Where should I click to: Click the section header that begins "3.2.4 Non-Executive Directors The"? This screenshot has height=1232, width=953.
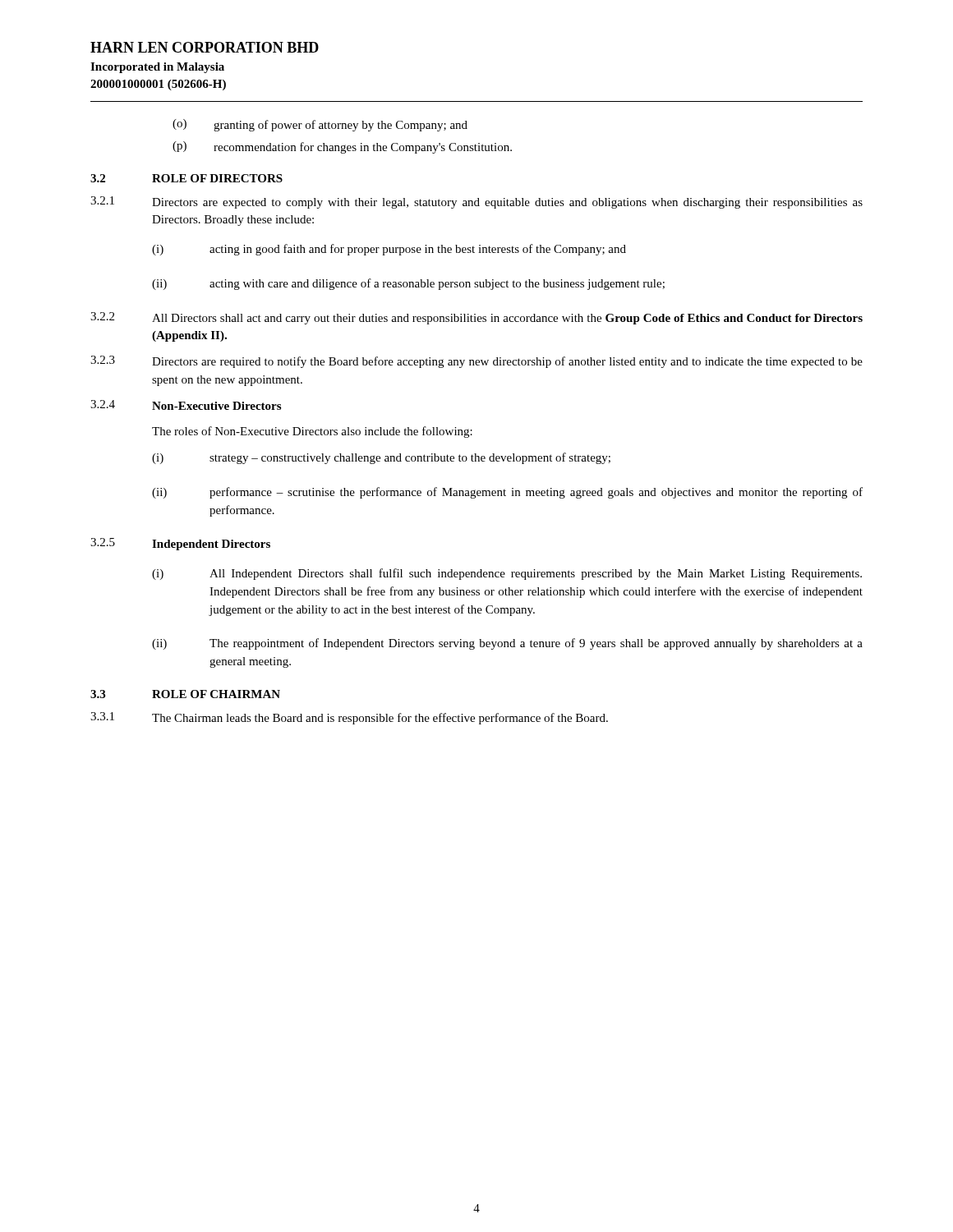coord(476,462)
